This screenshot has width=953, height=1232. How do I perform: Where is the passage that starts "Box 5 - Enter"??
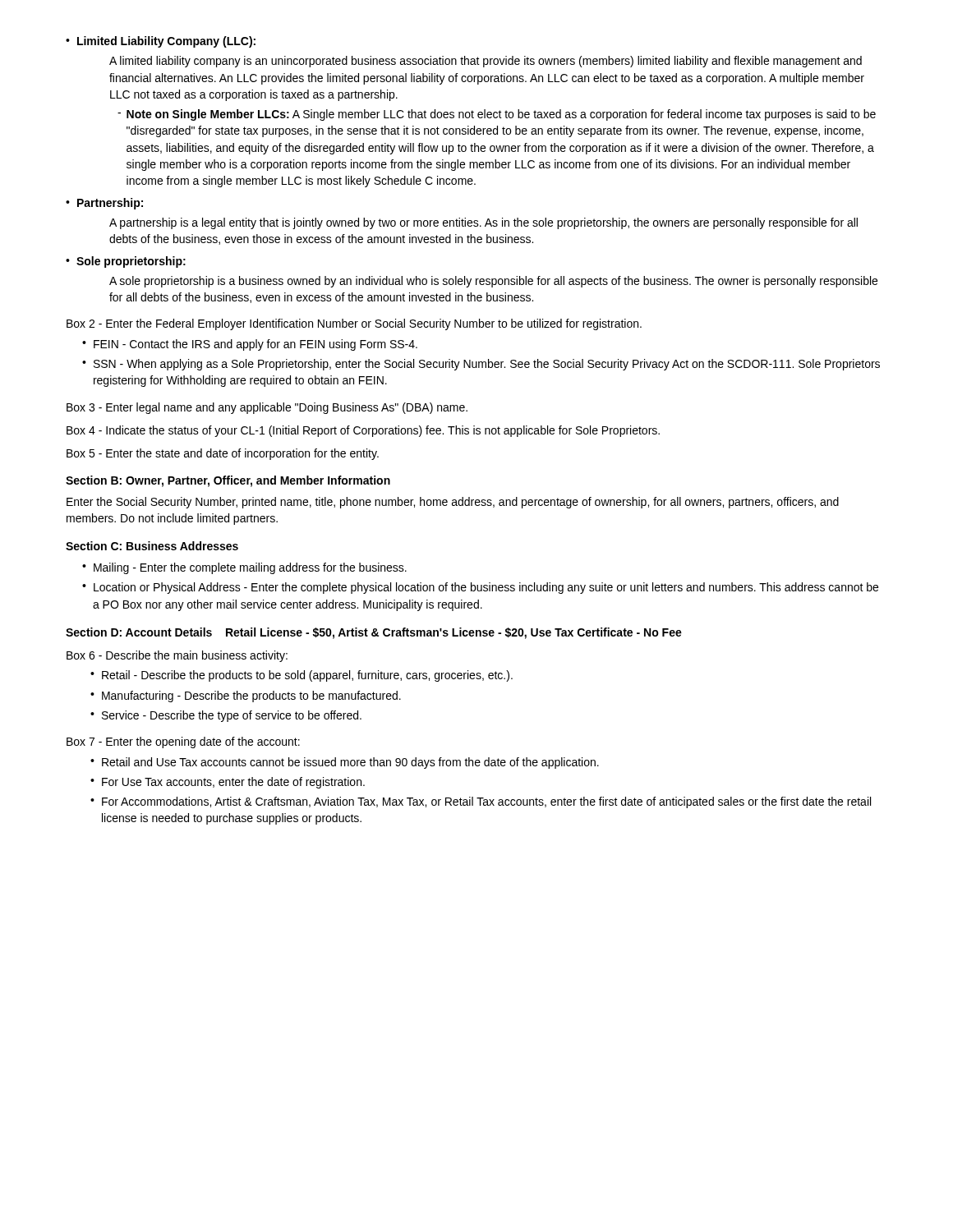point(223,454)
